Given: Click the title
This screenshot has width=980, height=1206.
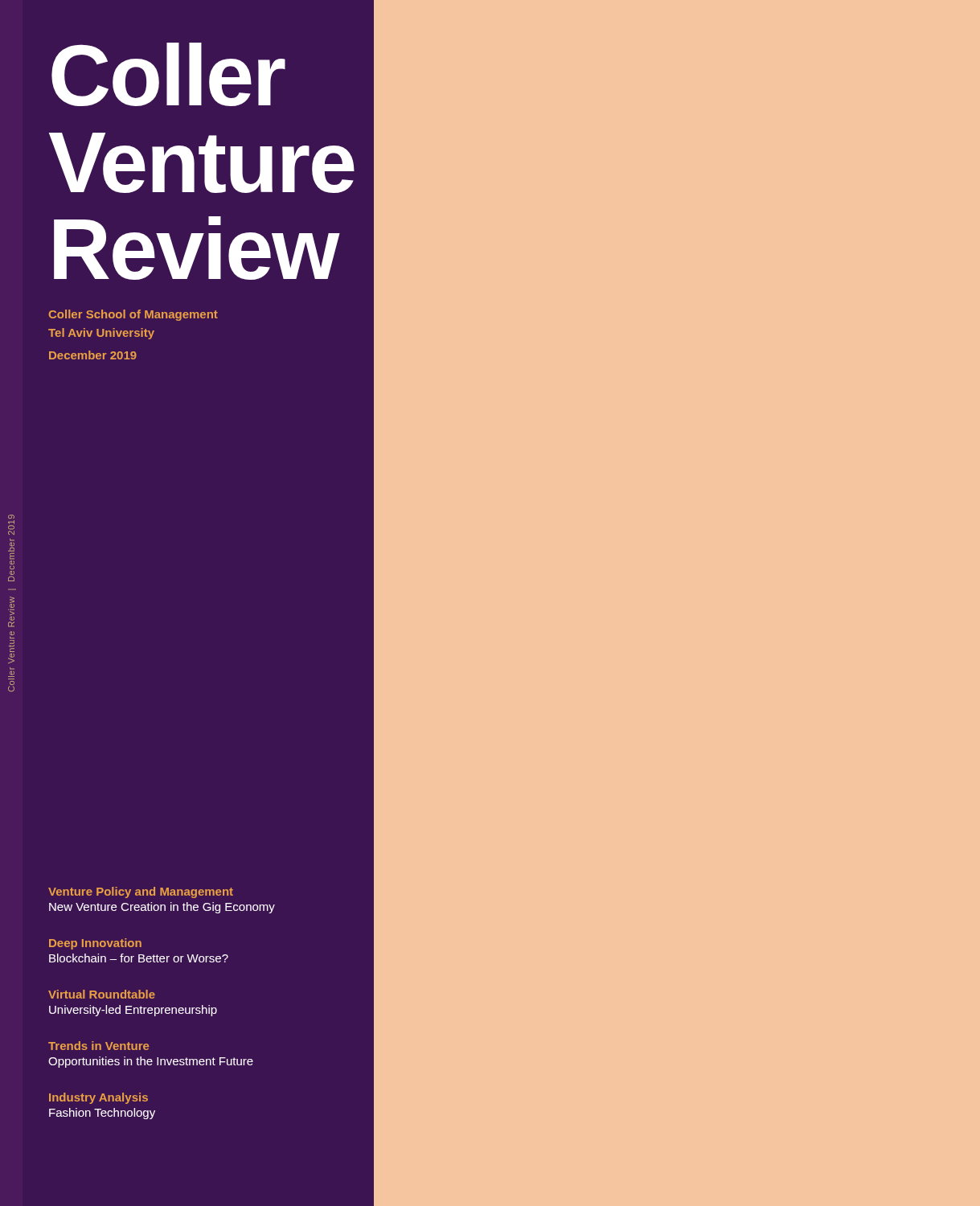Looking at the screenshot, I should coord(197,162).
